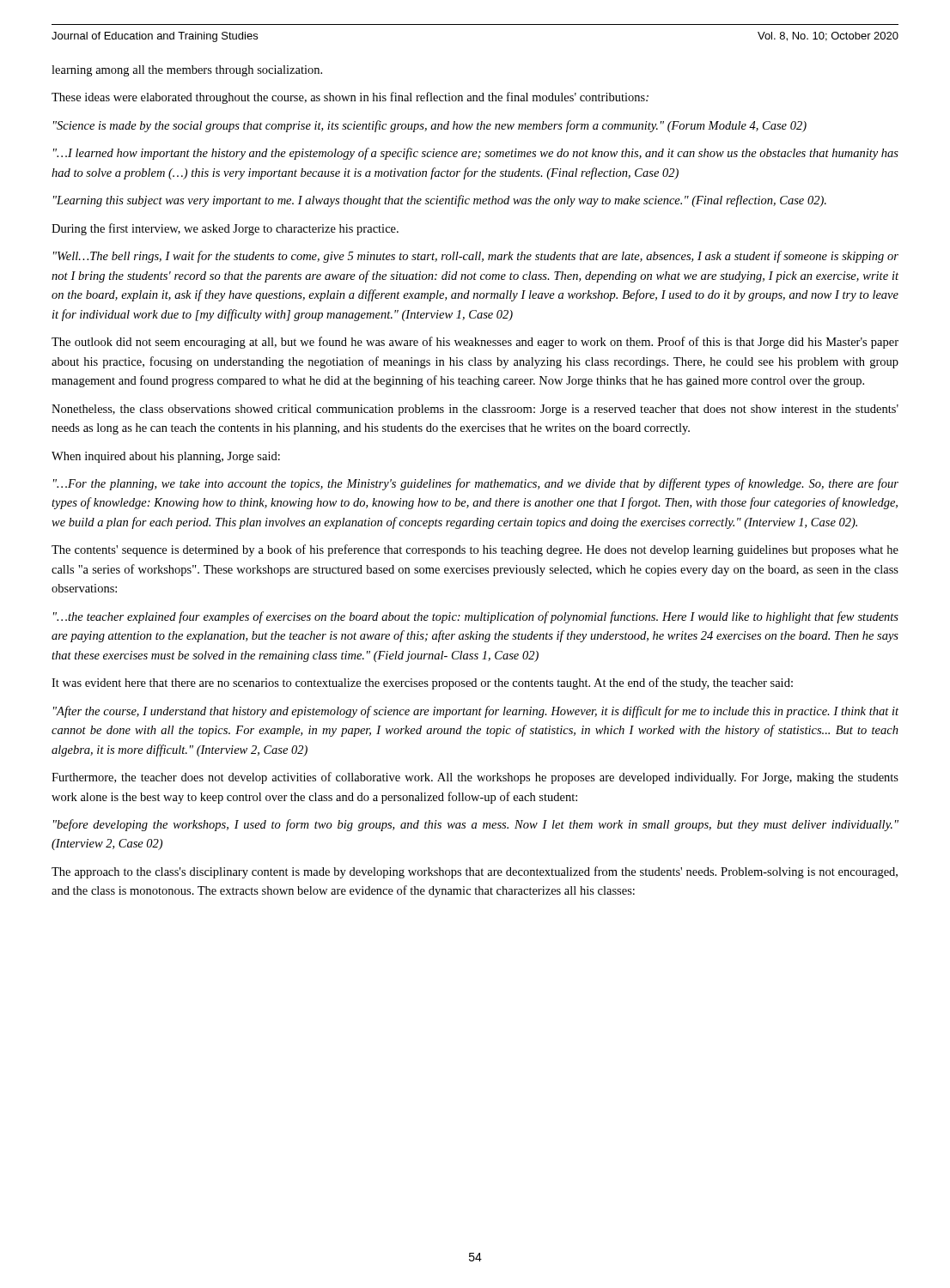950x1288 pixels.
Task: Find the region starting ""before developing the workshops,"
Action: 475,834
